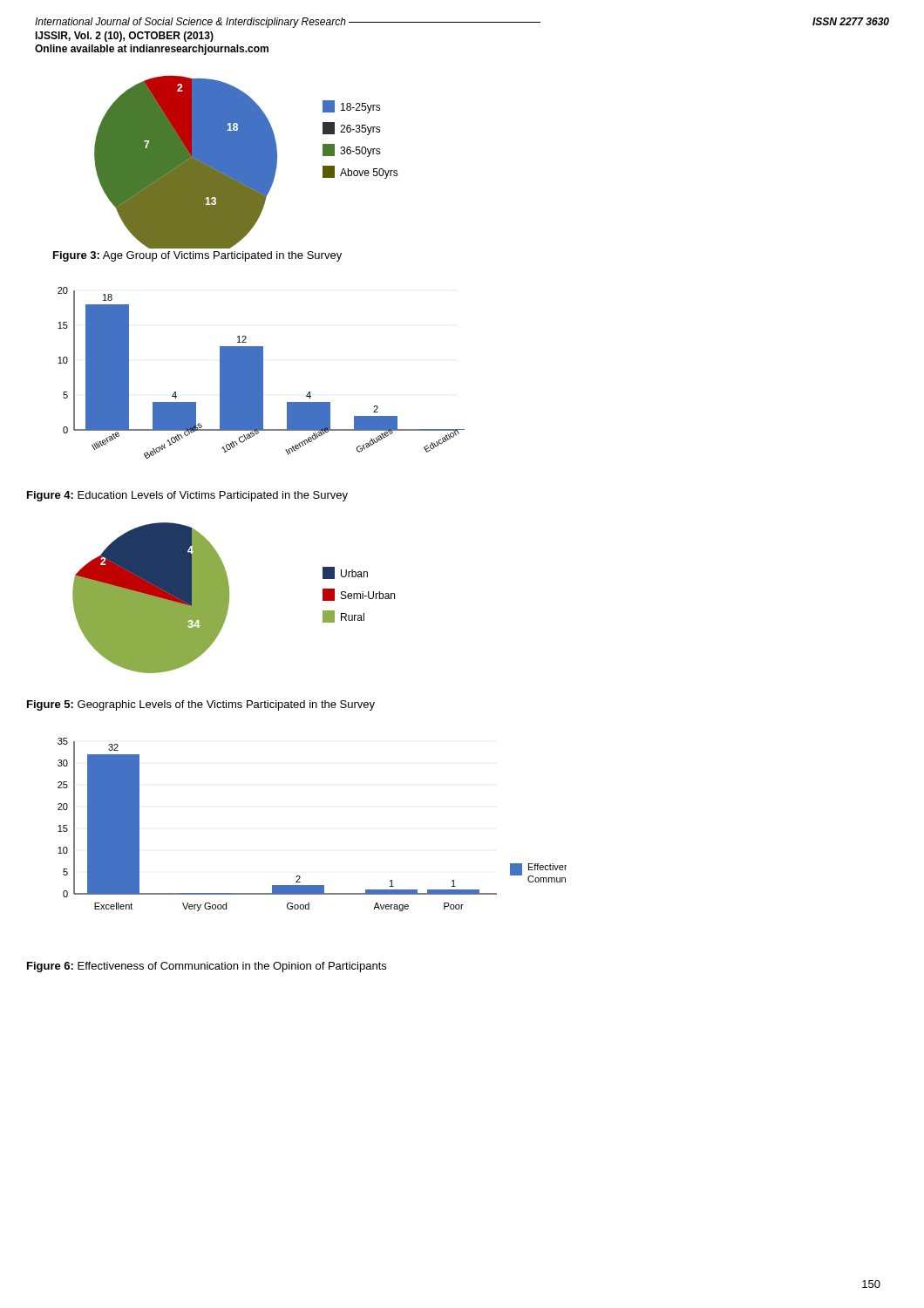The image size is (924, 1308).
Task: Locate the caption that says "Figure 6: Effectiveness of Communication"
Action: [x=207, y=966]
